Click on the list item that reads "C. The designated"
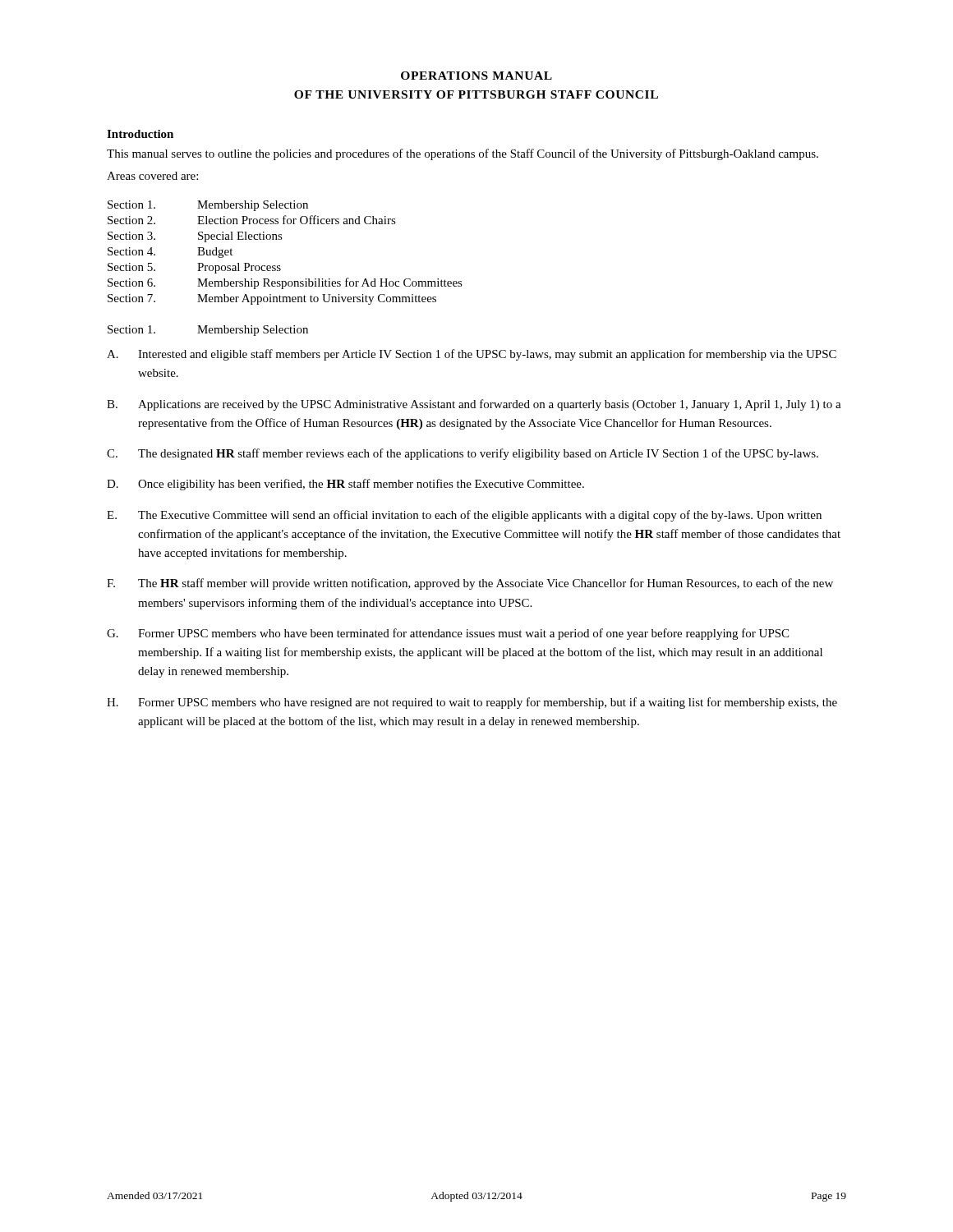 point(476,454)
